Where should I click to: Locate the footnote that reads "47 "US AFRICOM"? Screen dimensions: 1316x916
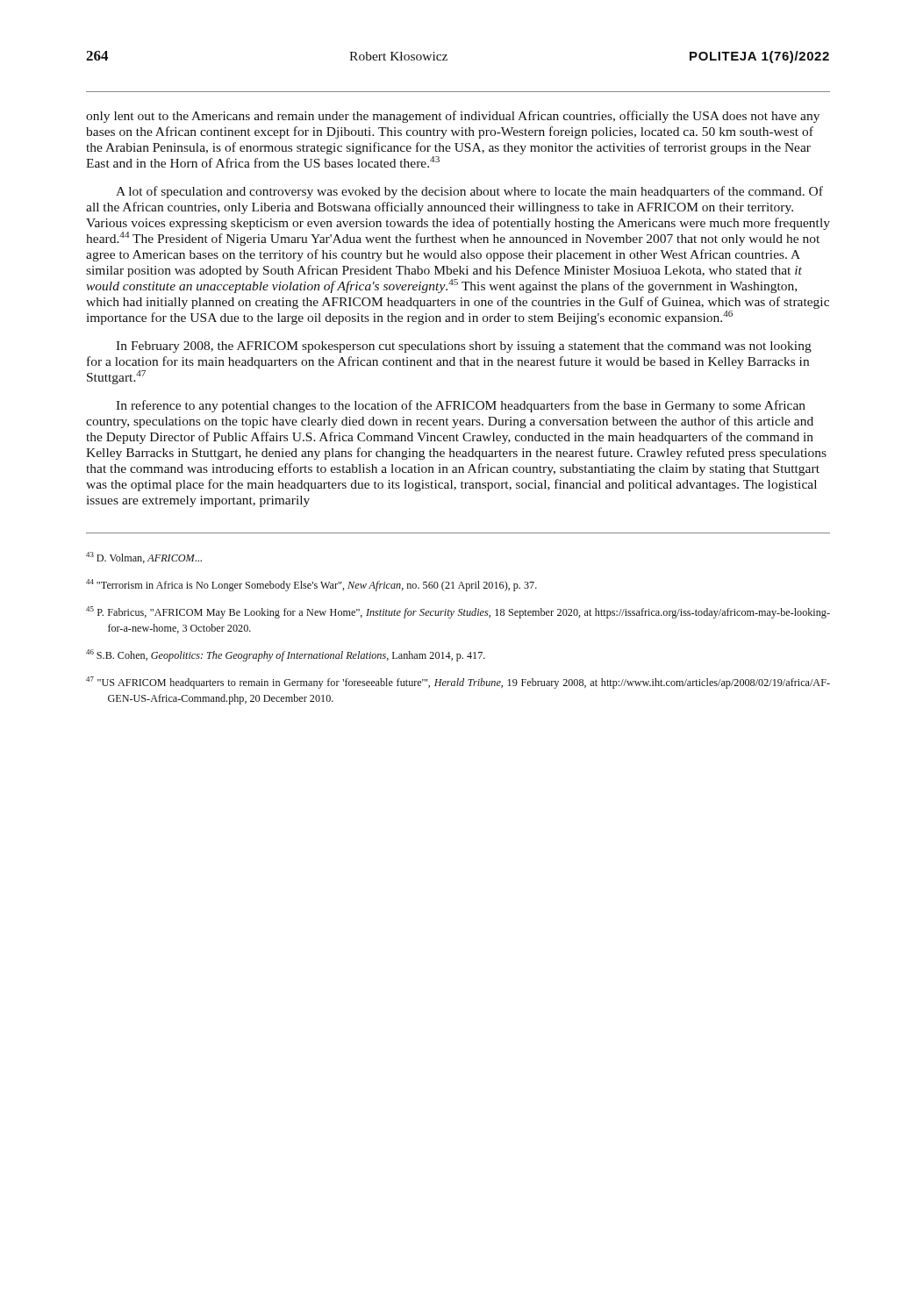pyautogui.click(x=458, y=691)
